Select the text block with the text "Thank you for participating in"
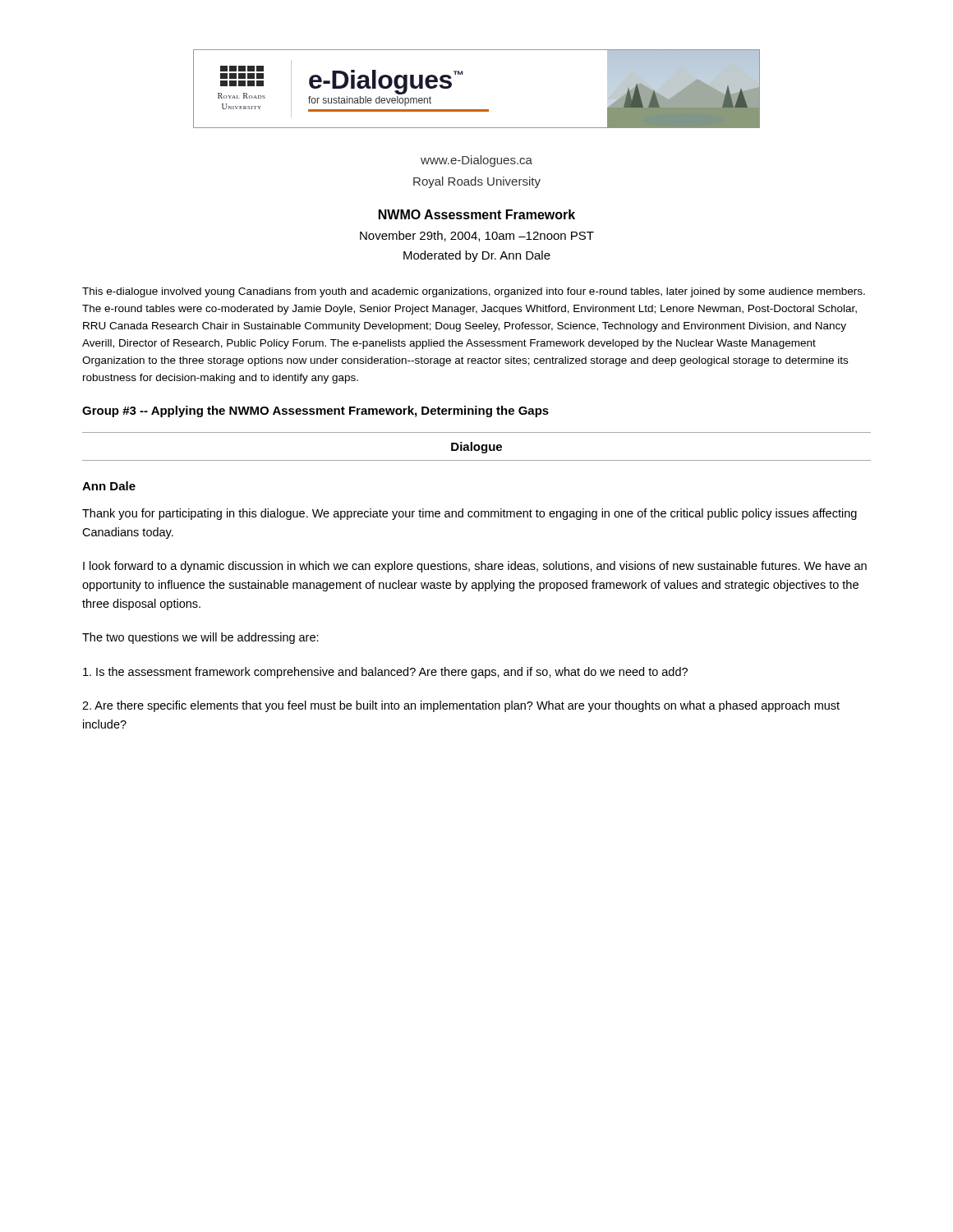953x1232 pixels. coord(470,522)
